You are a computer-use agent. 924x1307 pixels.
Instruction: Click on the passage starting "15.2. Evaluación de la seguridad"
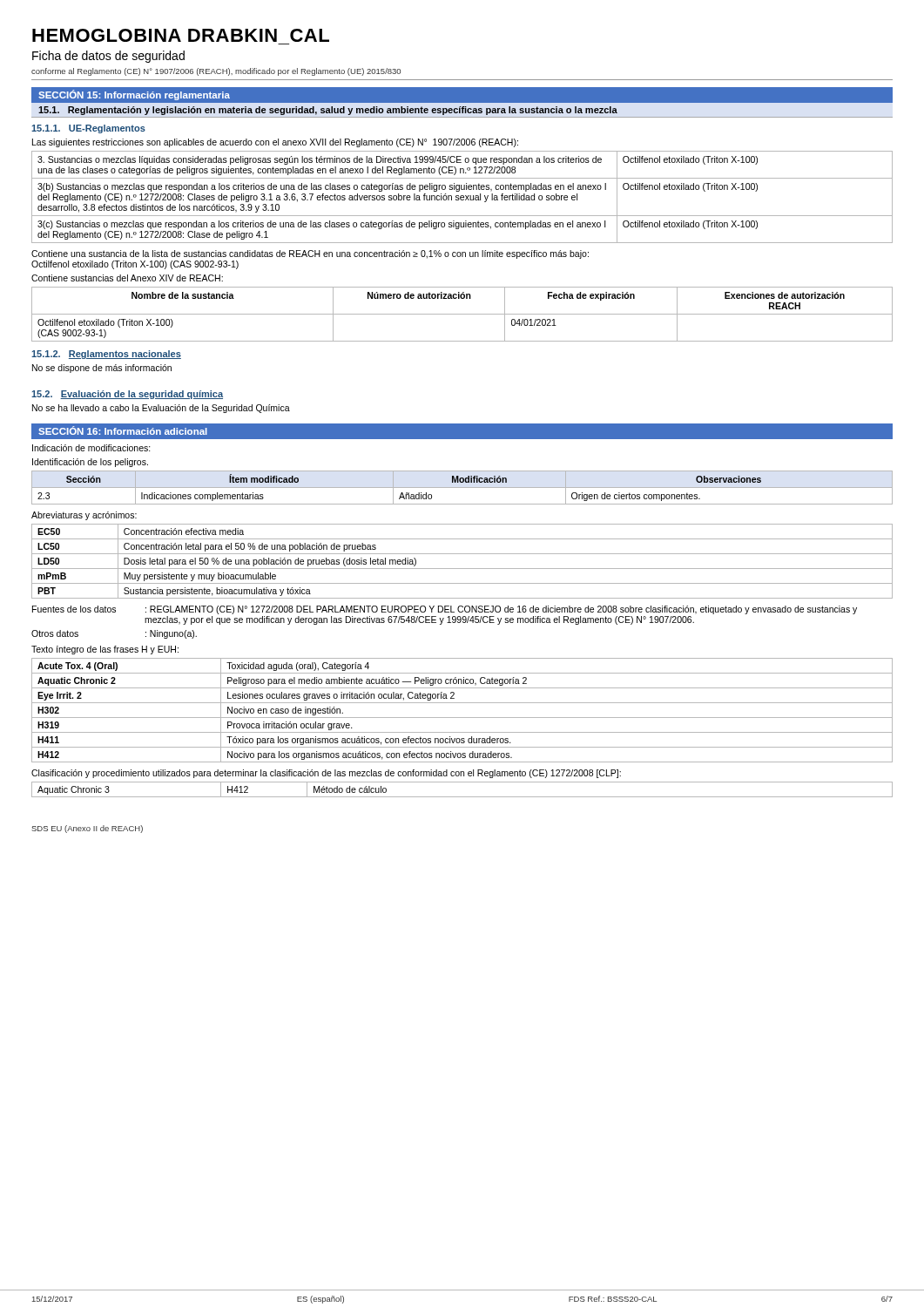click(127, 394)
